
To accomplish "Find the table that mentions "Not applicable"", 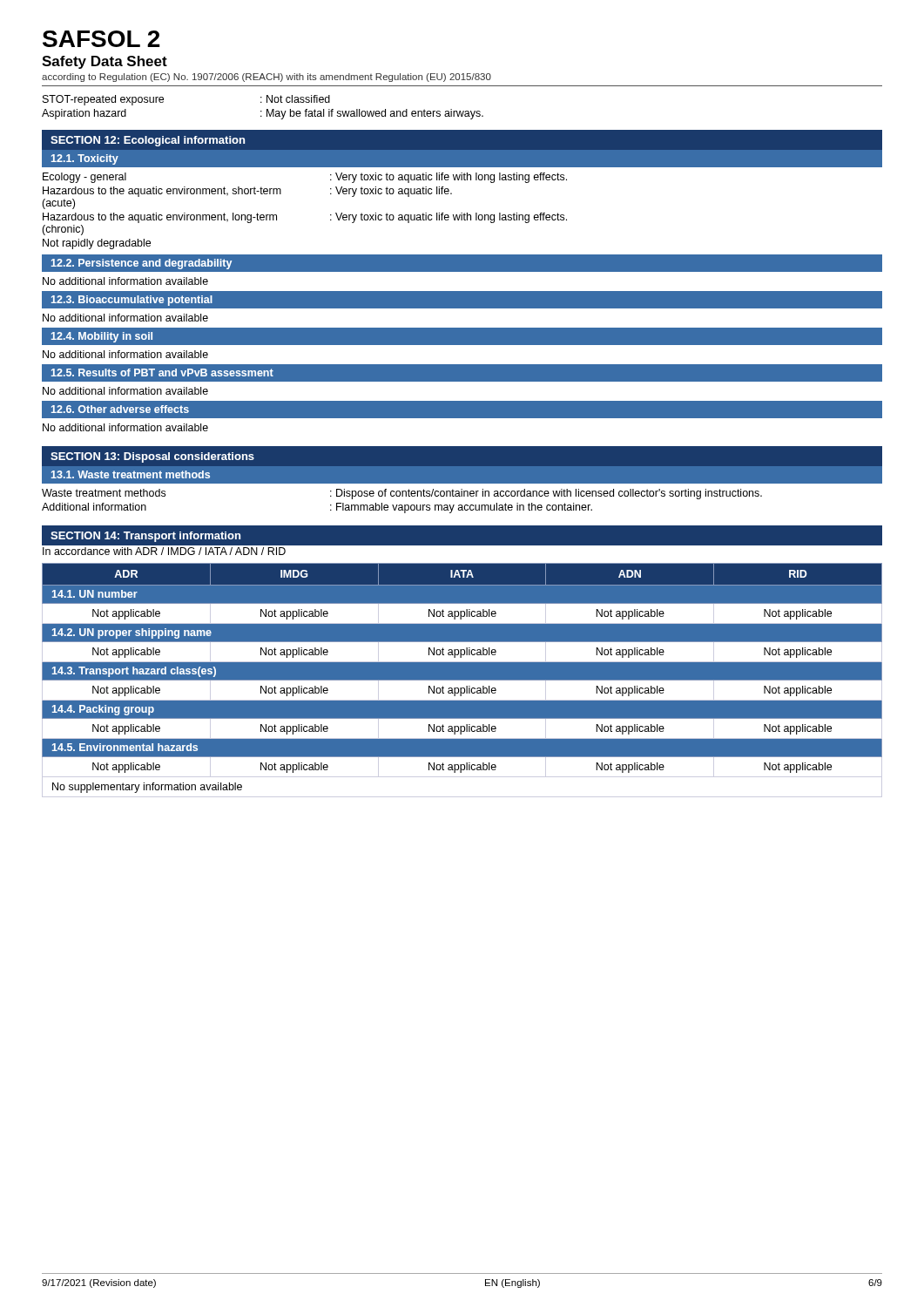I will pyautogui.click(x=462, y=680).
